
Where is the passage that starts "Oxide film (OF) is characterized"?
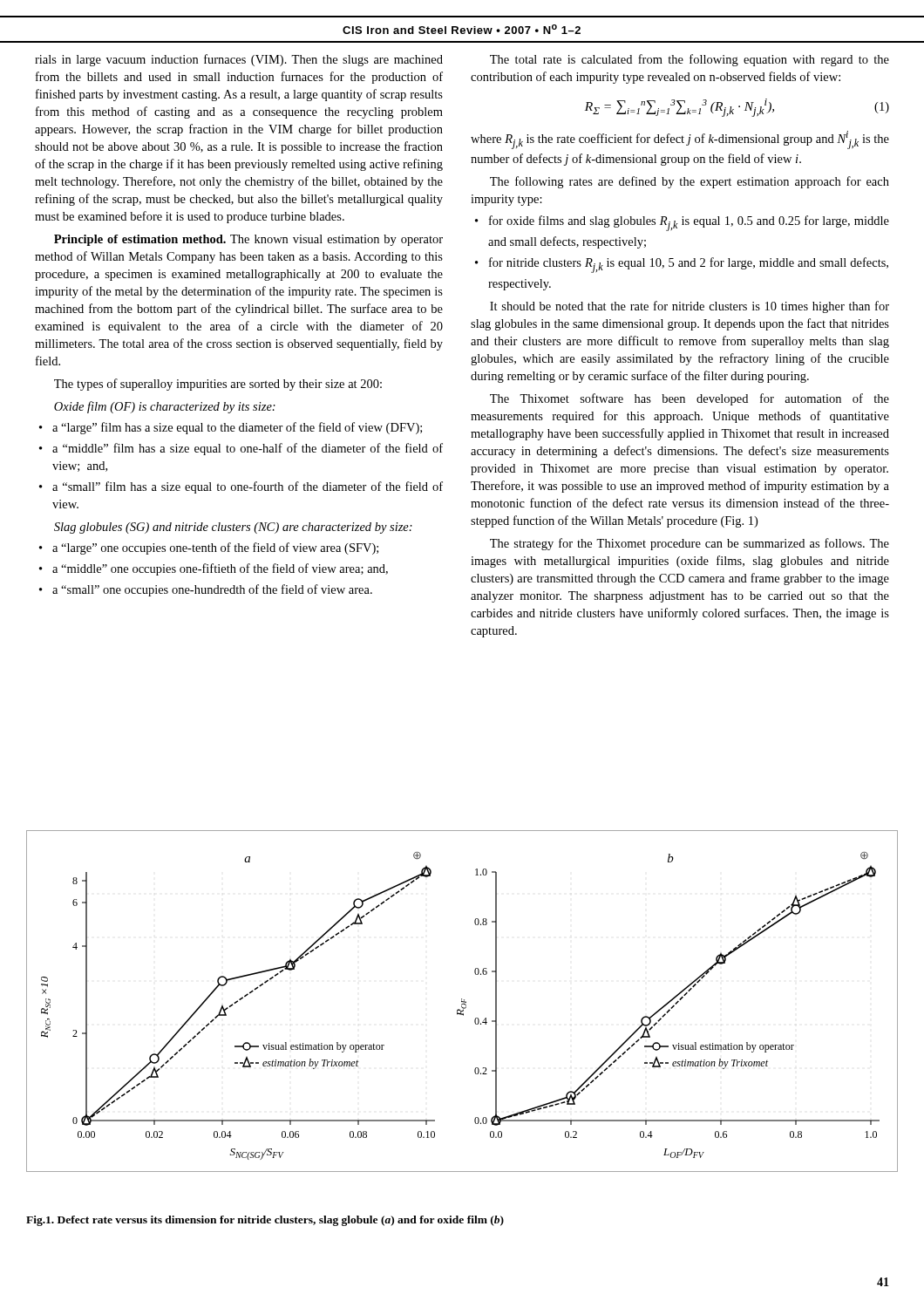pyautogui.click(x=165, y=406)
